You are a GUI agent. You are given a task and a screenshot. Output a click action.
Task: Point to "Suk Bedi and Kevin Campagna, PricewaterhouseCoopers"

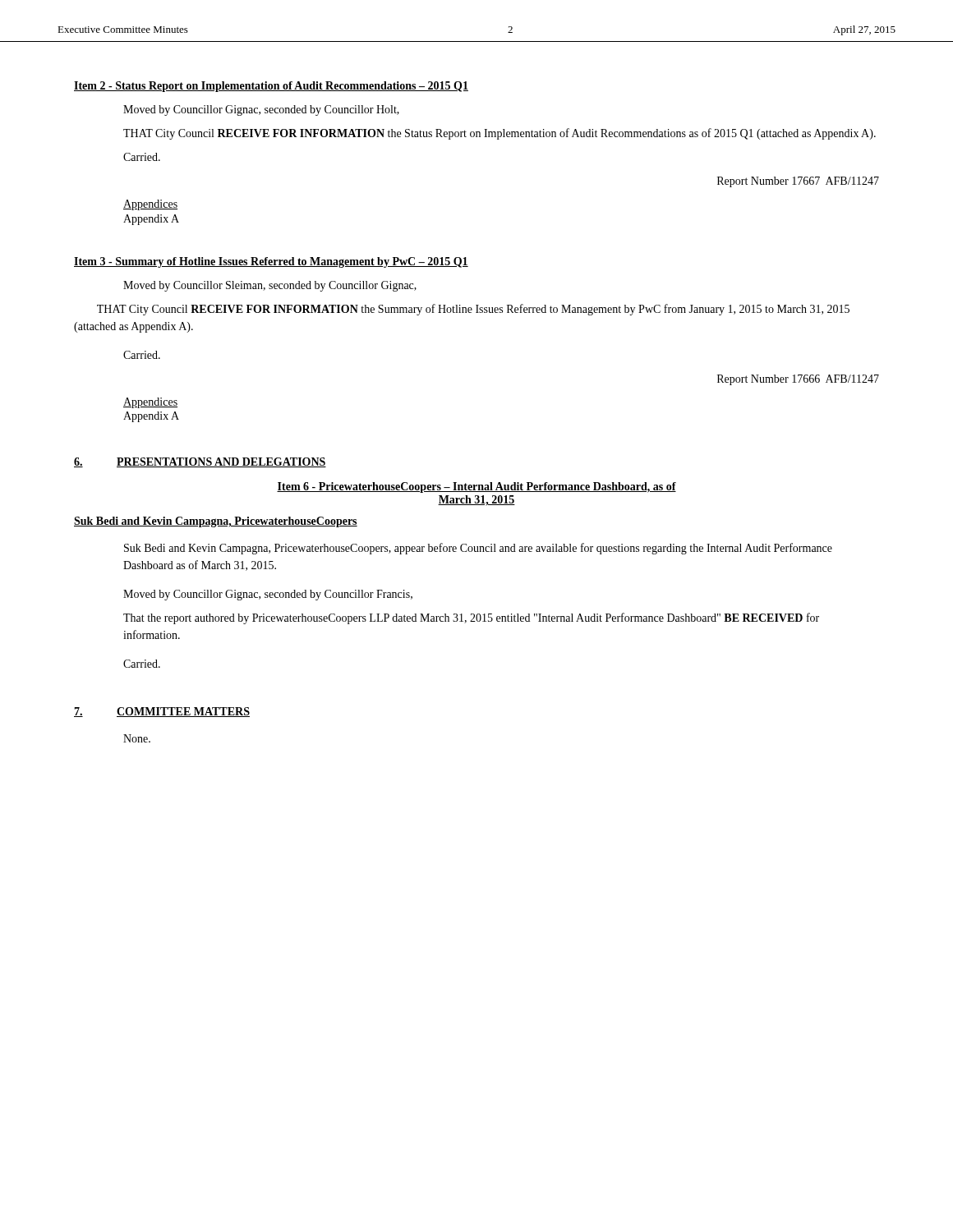215,521
